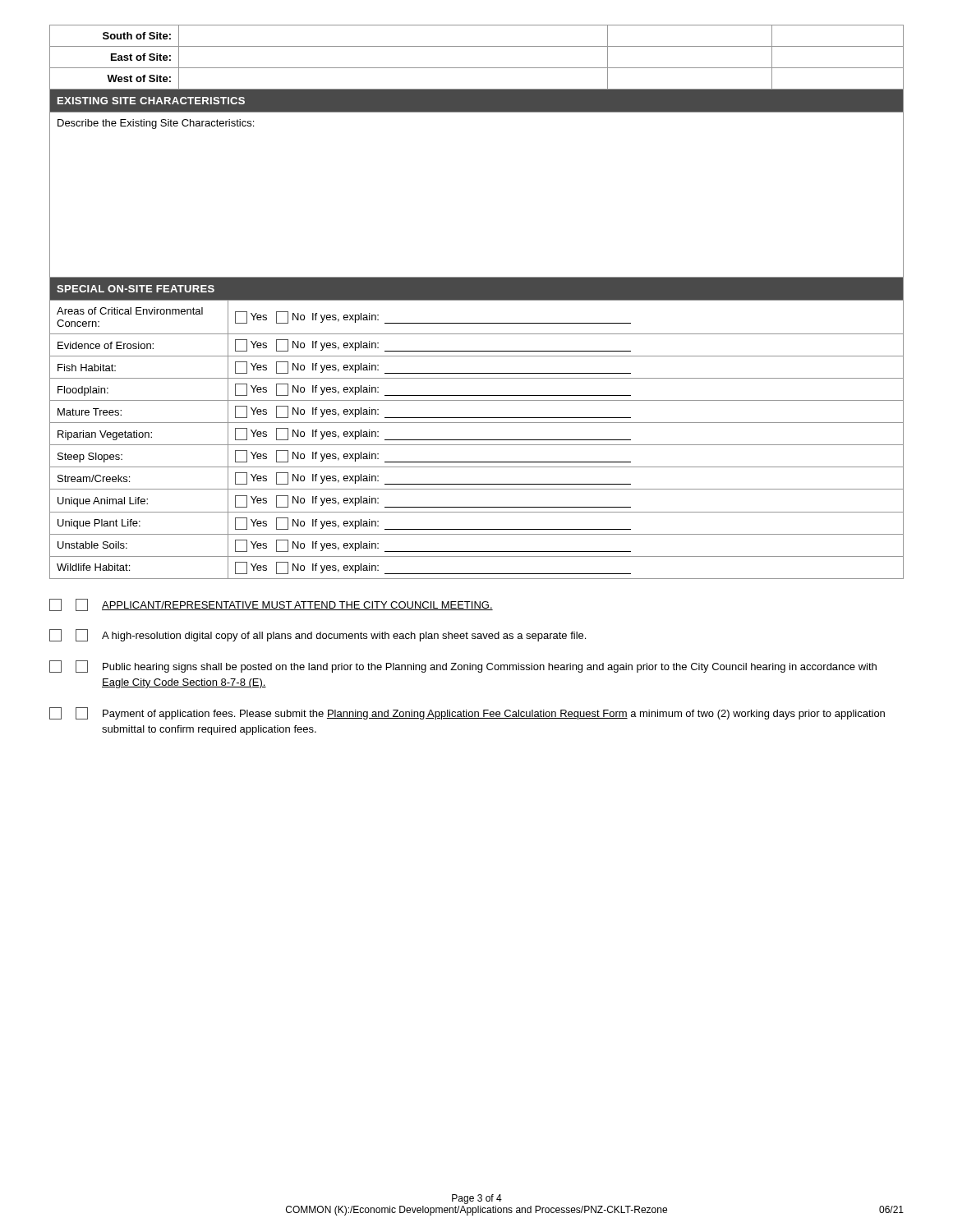The height and width of the screenshot is (1232, 953).
Task: Select the element starting "APPLICANT/REPRESENTATIVE MUST ATTEND THE CITY COUNCIL MEETING."
Action: coord(476,605)
